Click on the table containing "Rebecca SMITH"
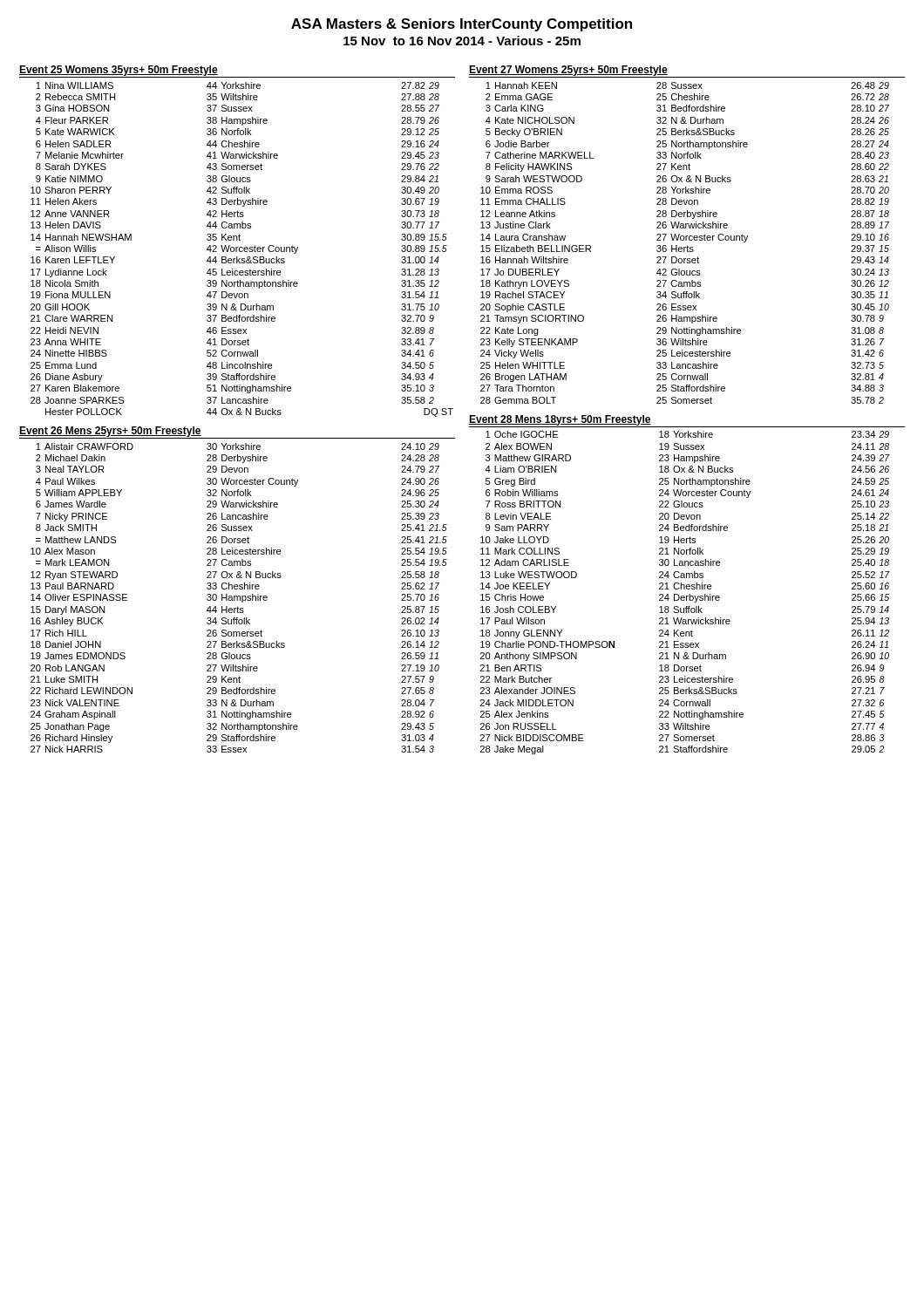The height and width of the screenshot is (1308, 924). 237,248
